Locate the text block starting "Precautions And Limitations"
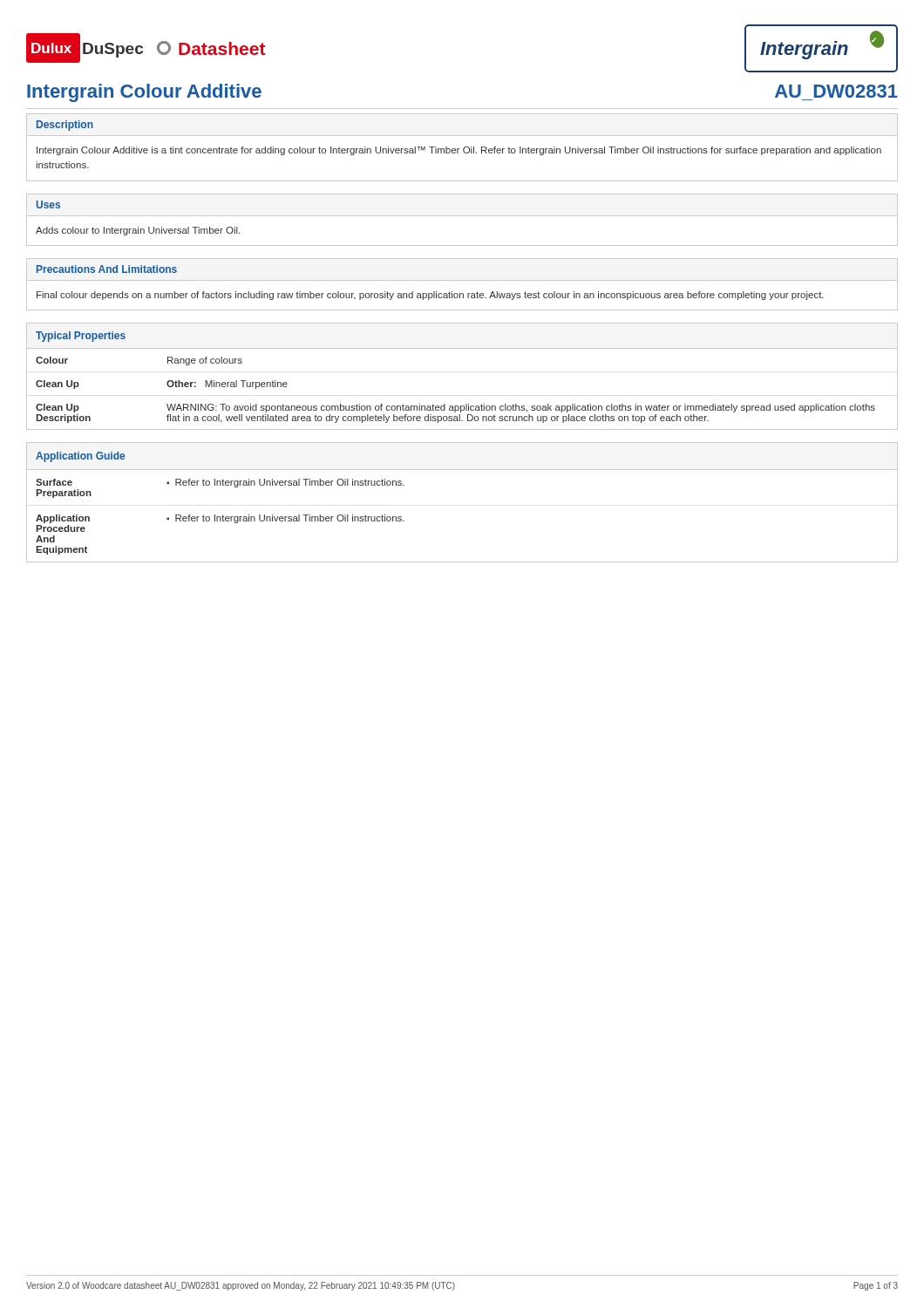This screenshot has height=1308, width=924. 462,284
